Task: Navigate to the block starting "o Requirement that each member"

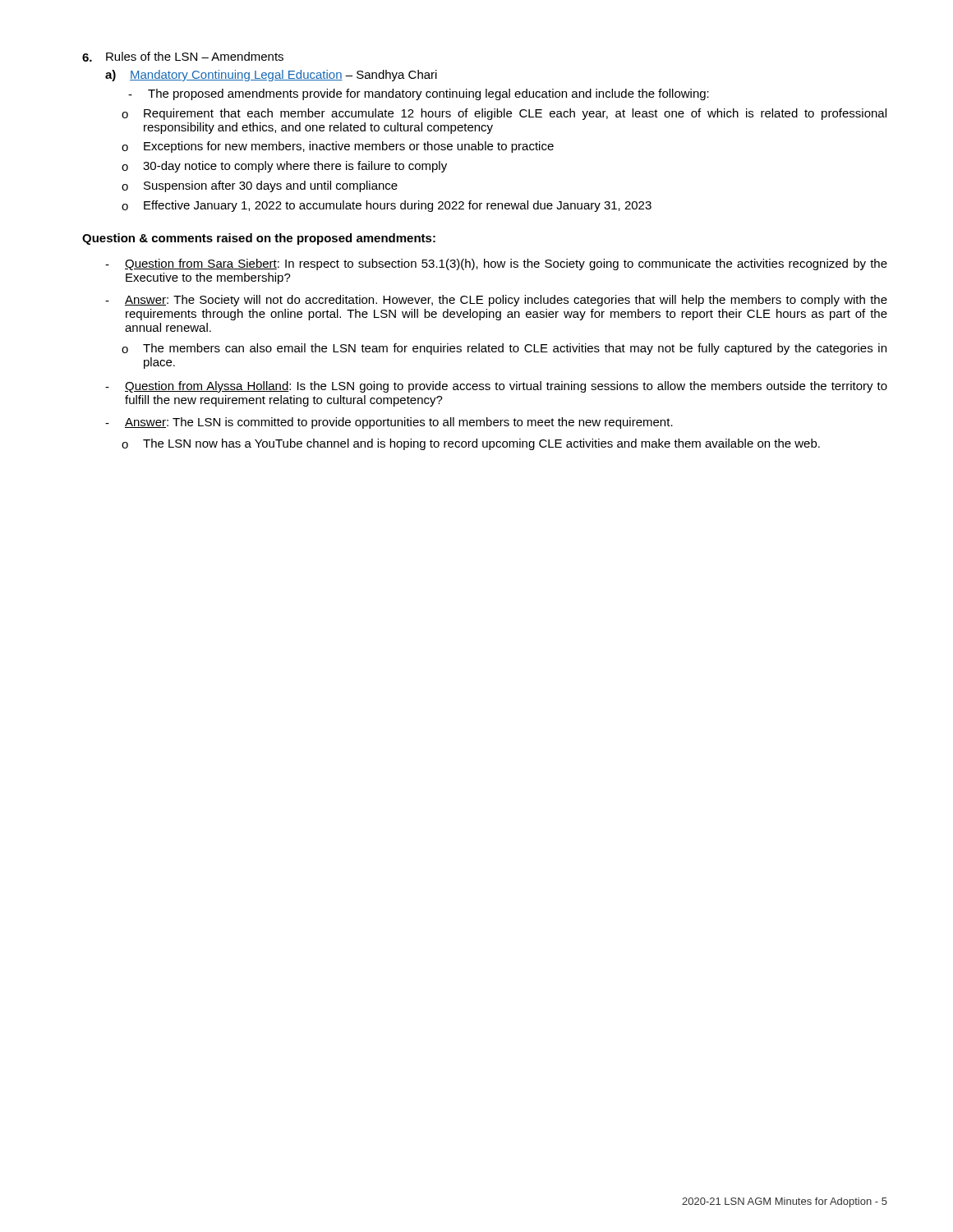Action: click(x=504, y=120)
